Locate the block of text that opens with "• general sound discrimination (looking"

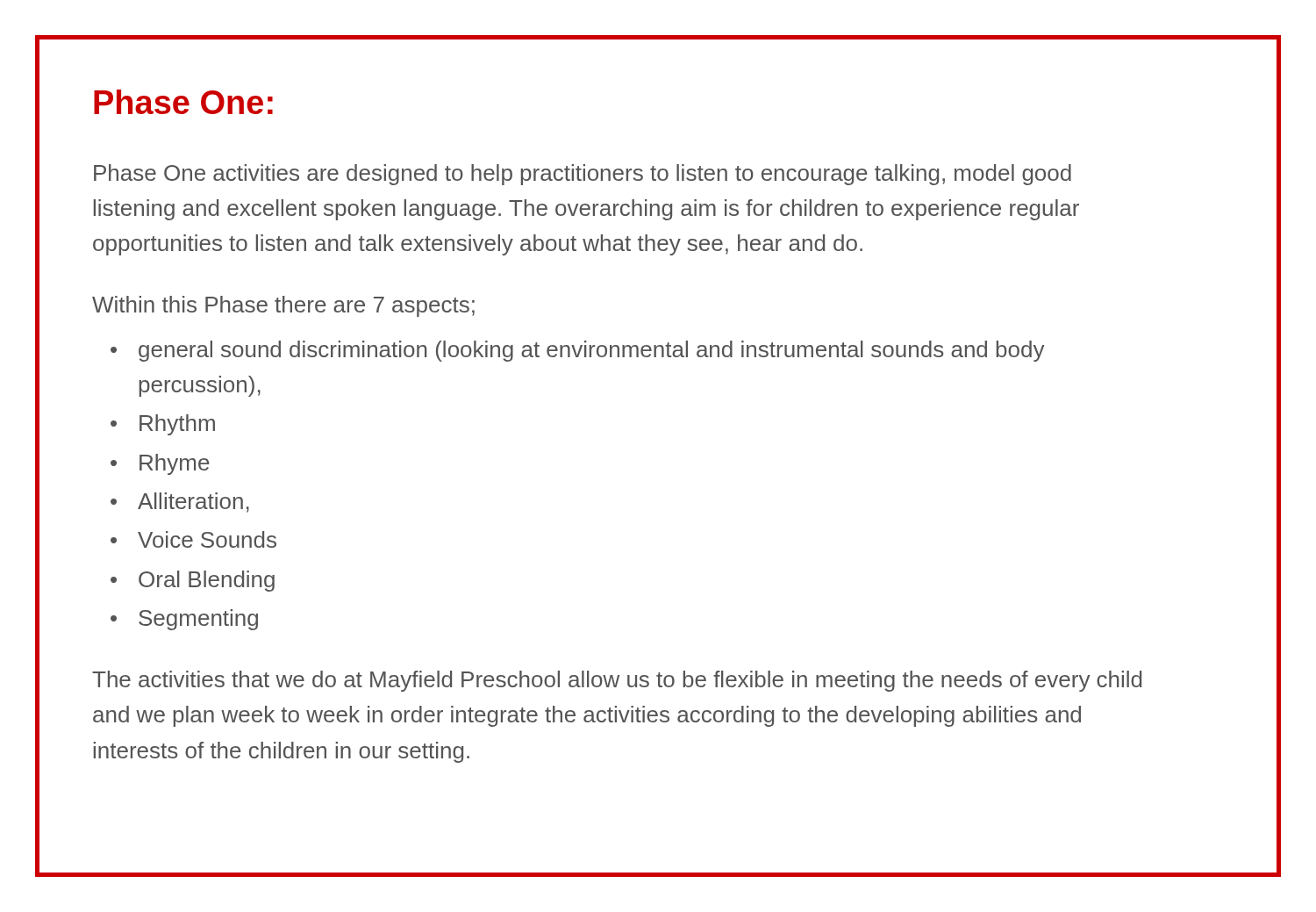592,367
